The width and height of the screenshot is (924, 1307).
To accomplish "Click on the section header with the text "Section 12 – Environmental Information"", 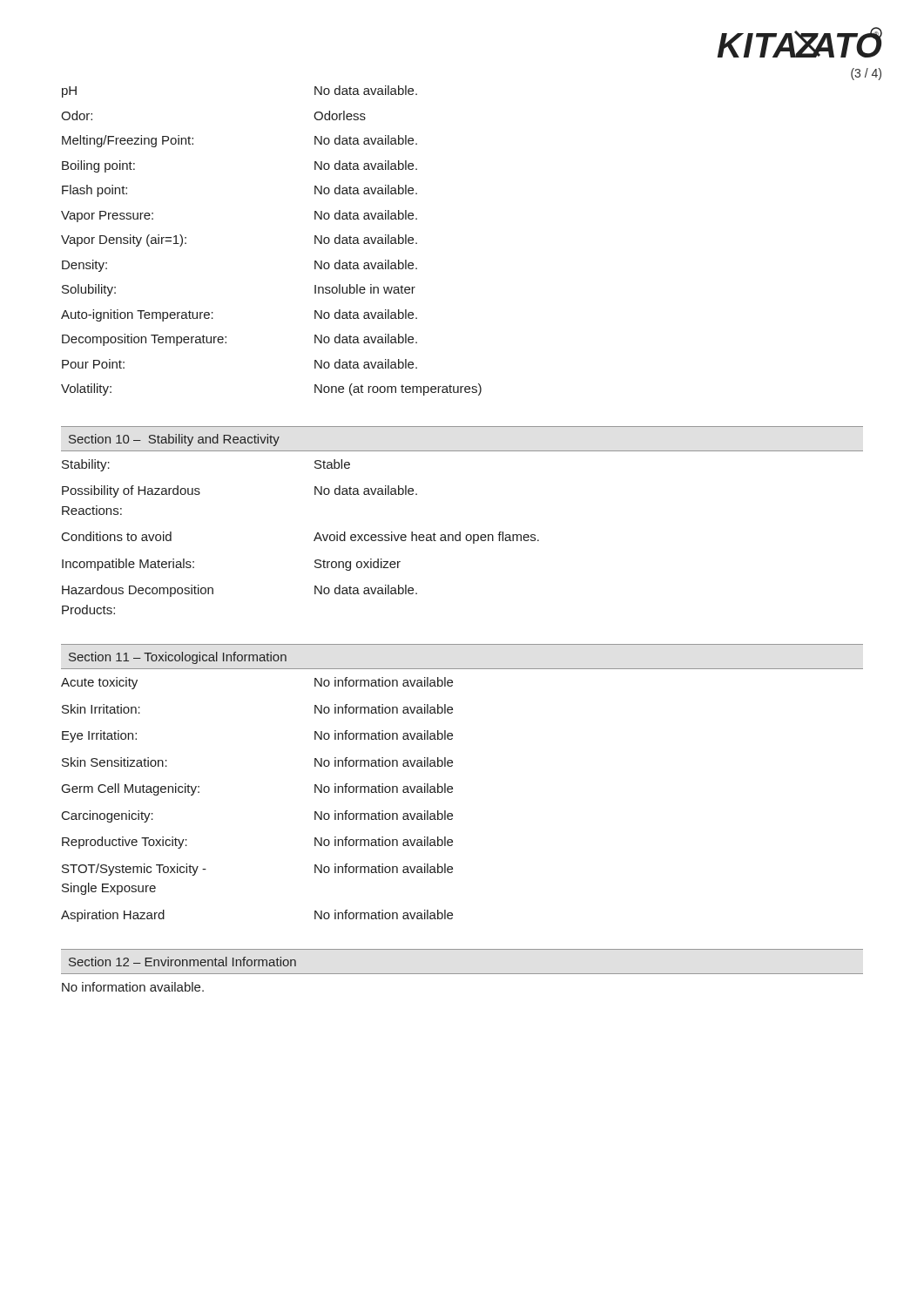I will [x=182, y=961].
